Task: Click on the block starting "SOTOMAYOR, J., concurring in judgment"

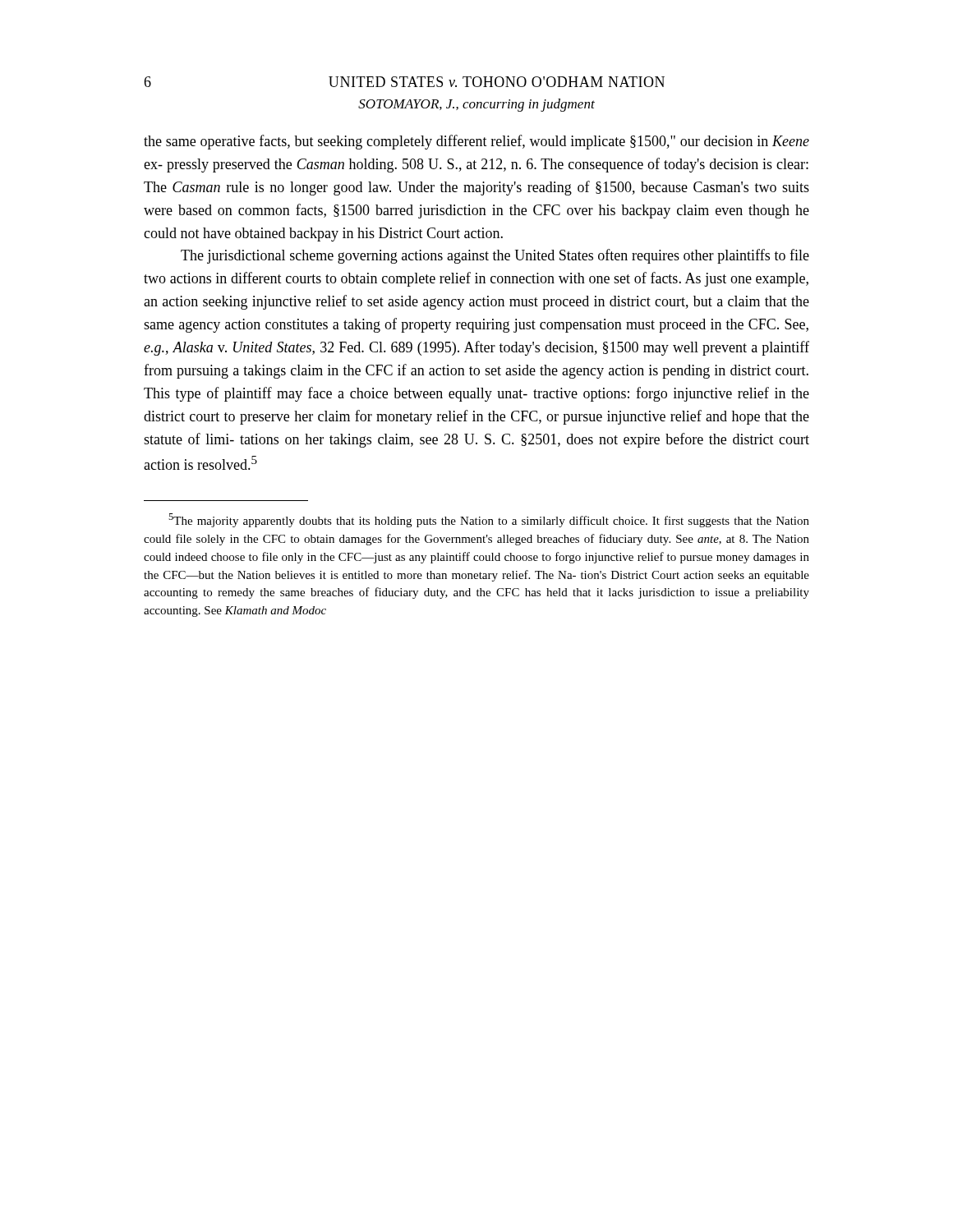Action: click(476, 104)
